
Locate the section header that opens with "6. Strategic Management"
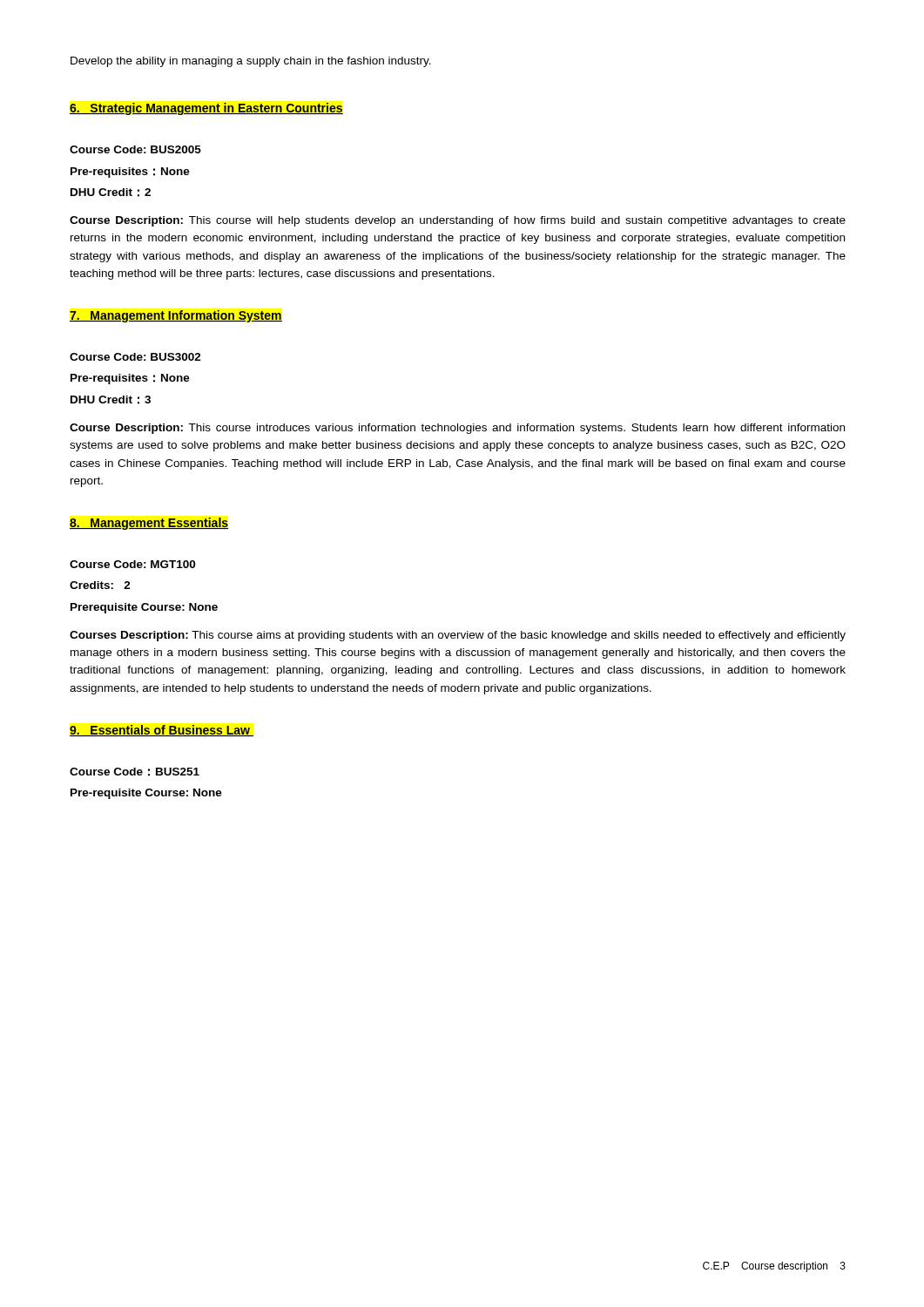(206, 108)
